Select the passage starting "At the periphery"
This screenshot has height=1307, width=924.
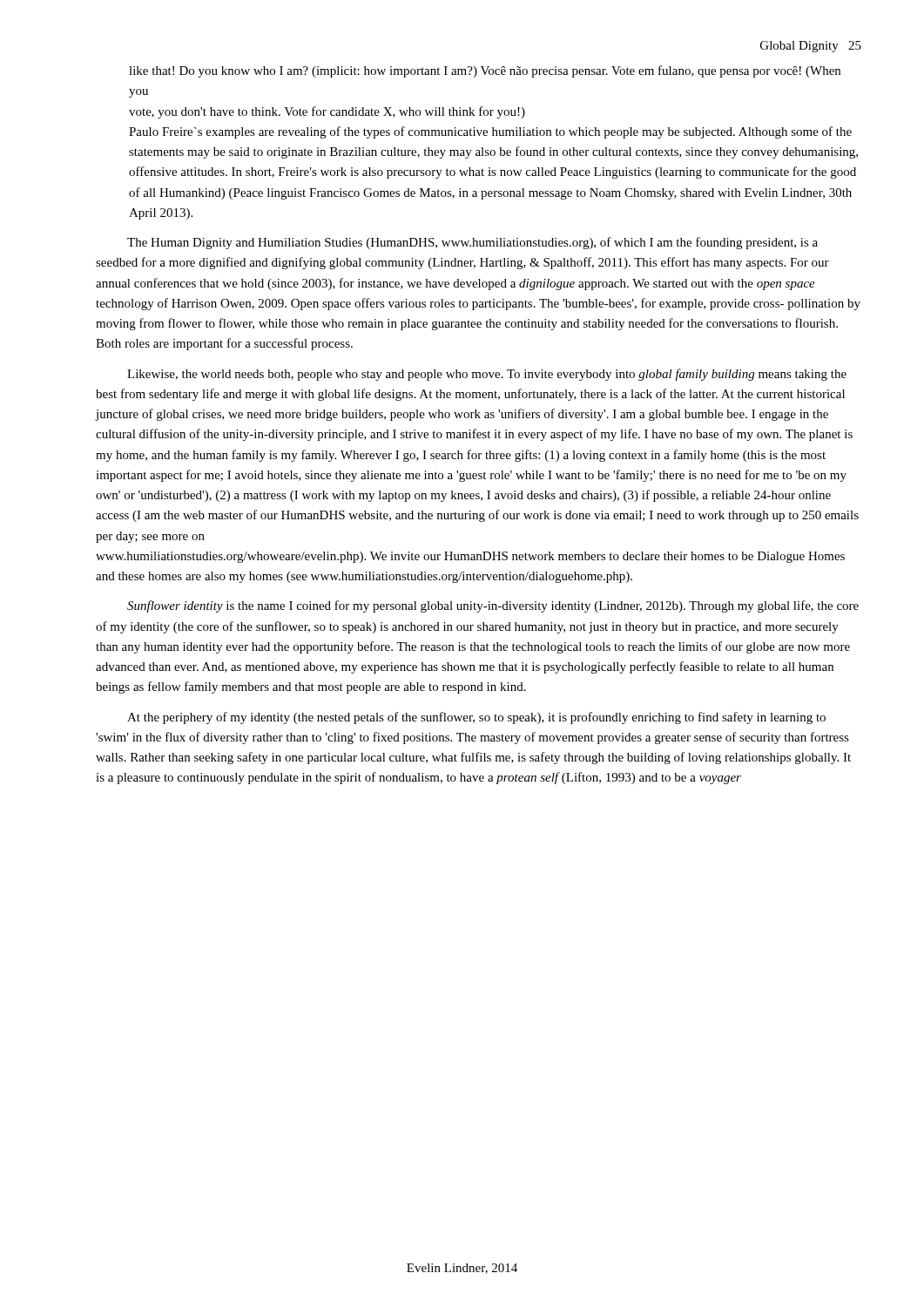pos(473,747)
